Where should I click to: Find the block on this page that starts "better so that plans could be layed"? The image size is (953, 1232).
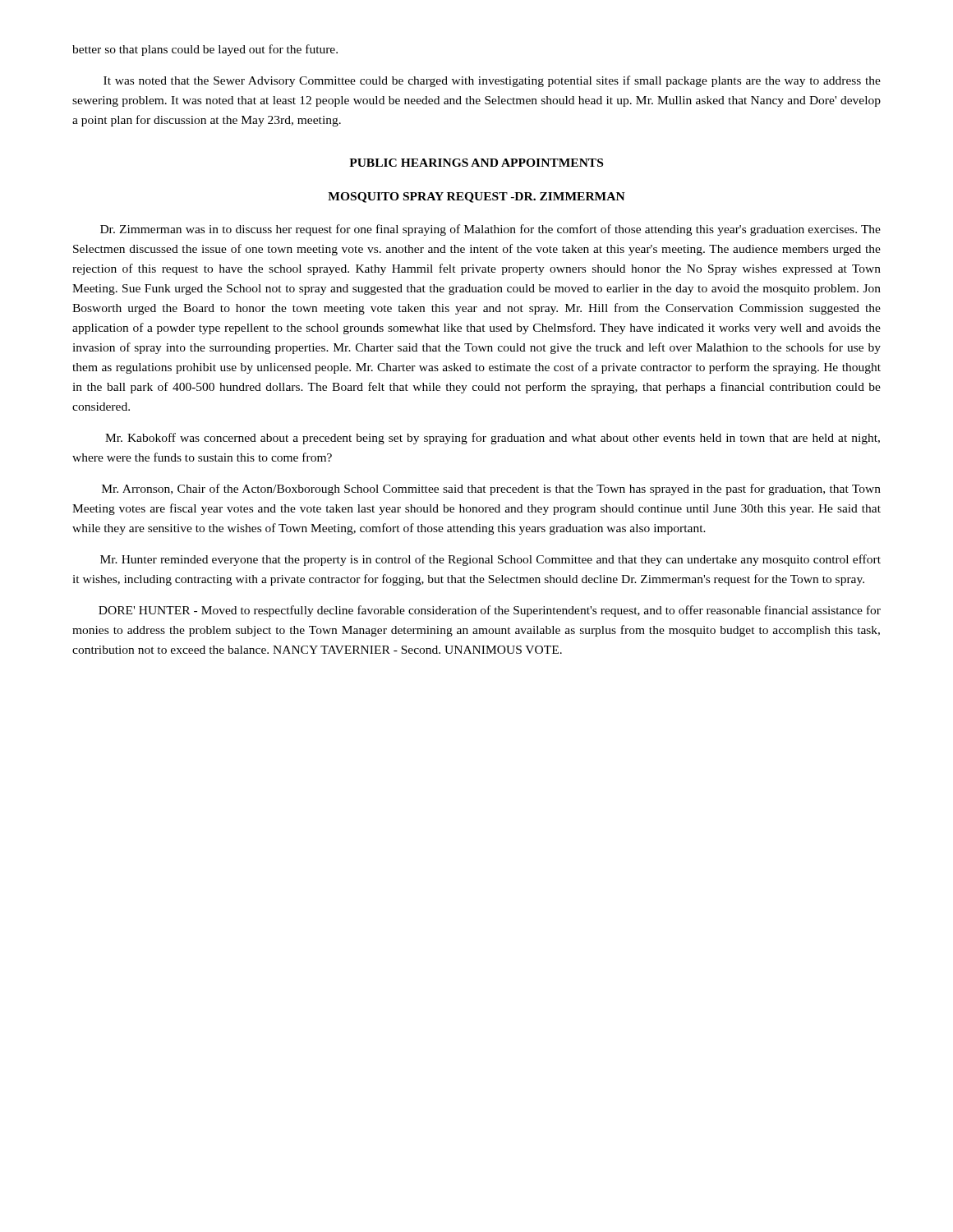point(205,49)
